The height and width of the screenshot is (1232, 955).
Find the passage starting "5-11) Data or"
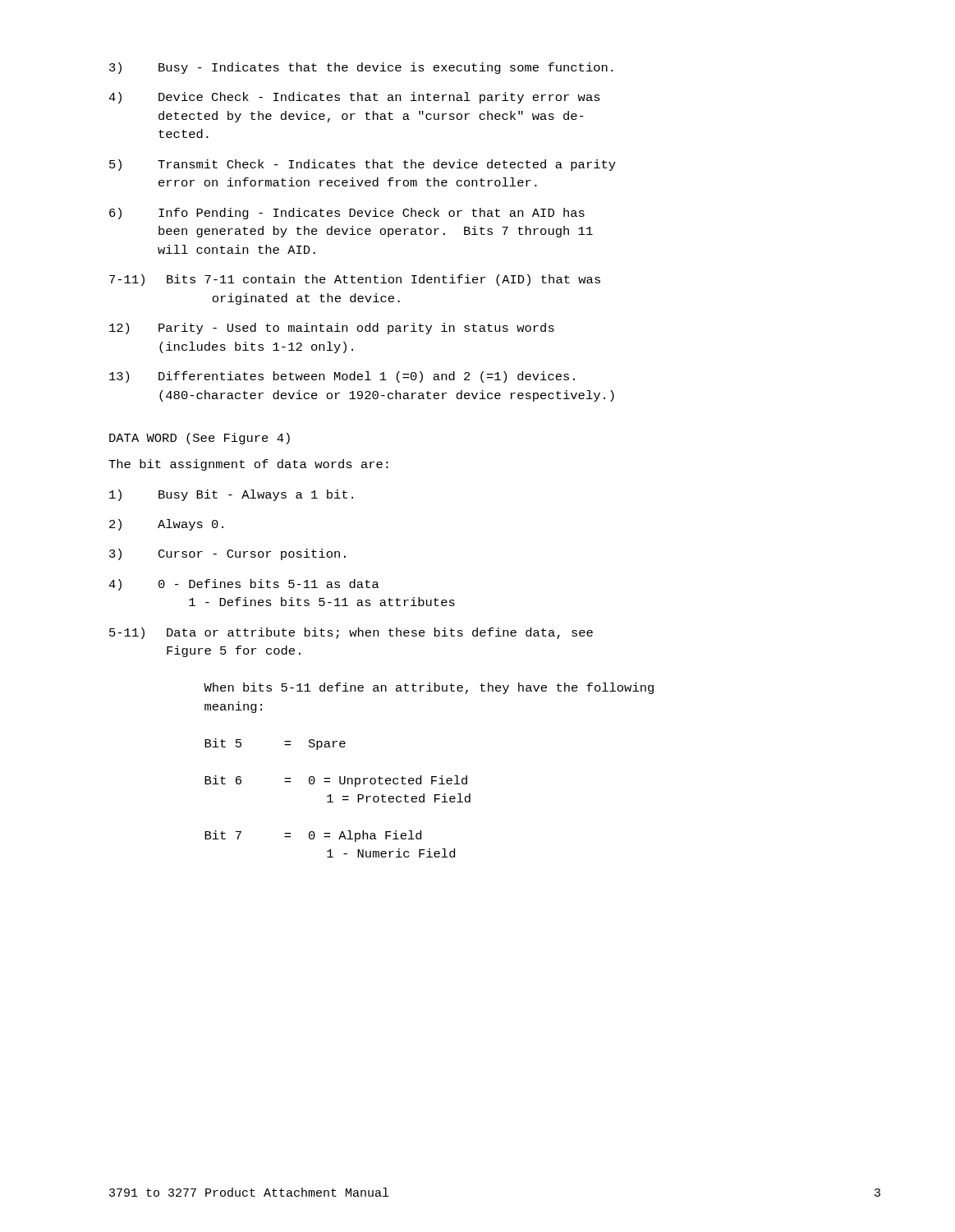[351, 633]
